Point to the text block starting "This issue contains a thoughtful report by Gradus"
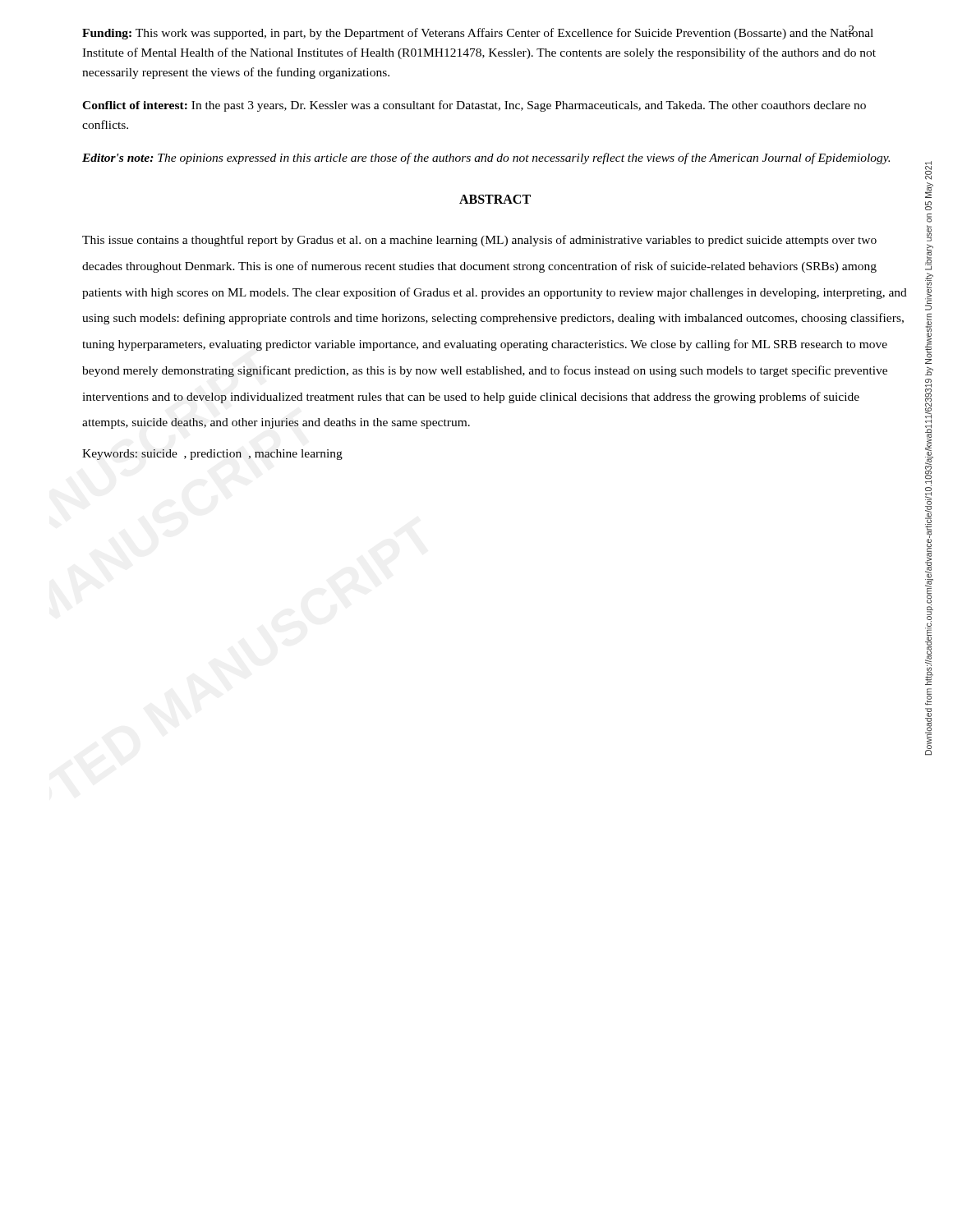Screen dimensions: 1232x953 pos(495,331)
